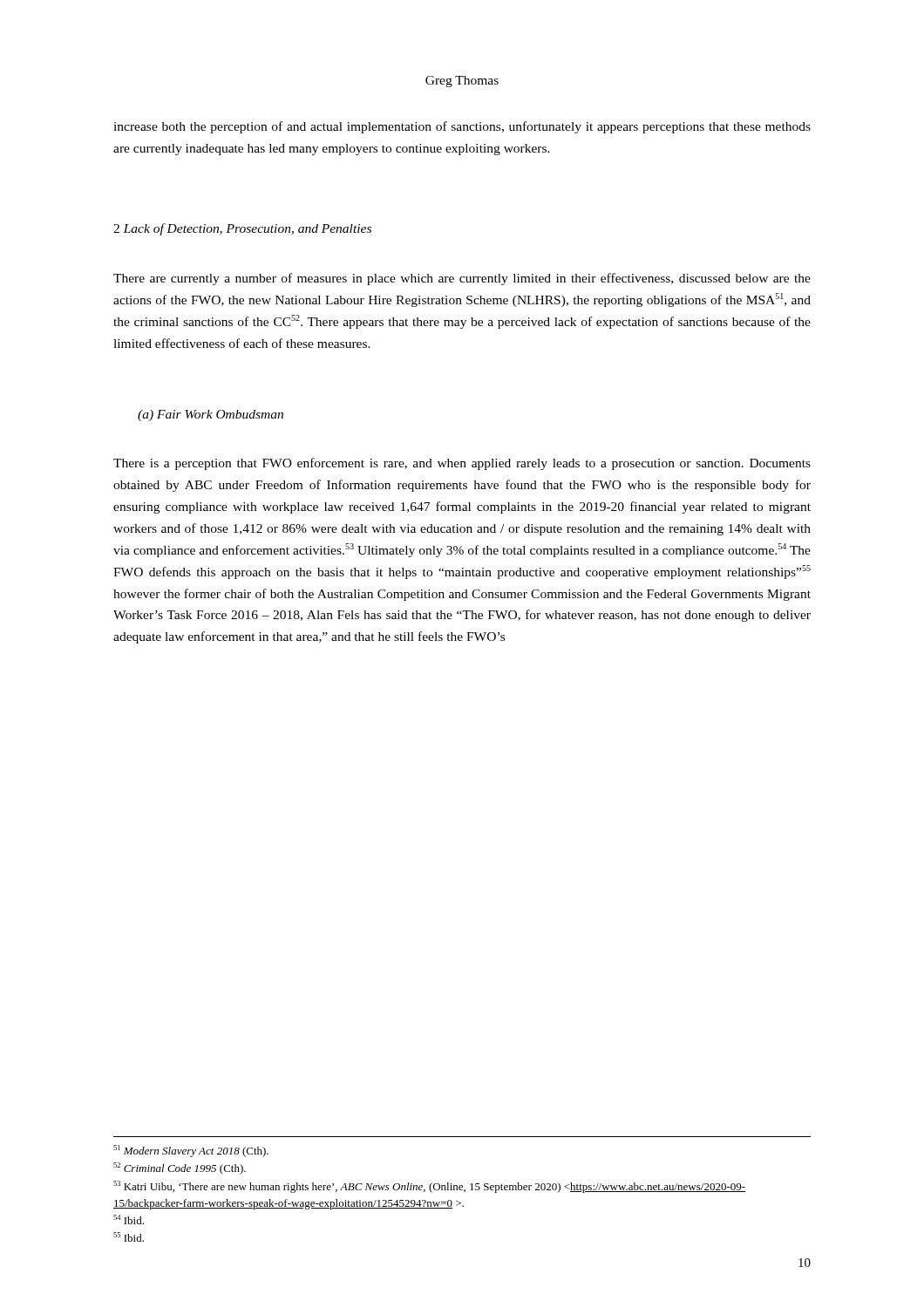
Task: Where is the passage that starts "There are currently a number of measures"?
Action: 462,310
